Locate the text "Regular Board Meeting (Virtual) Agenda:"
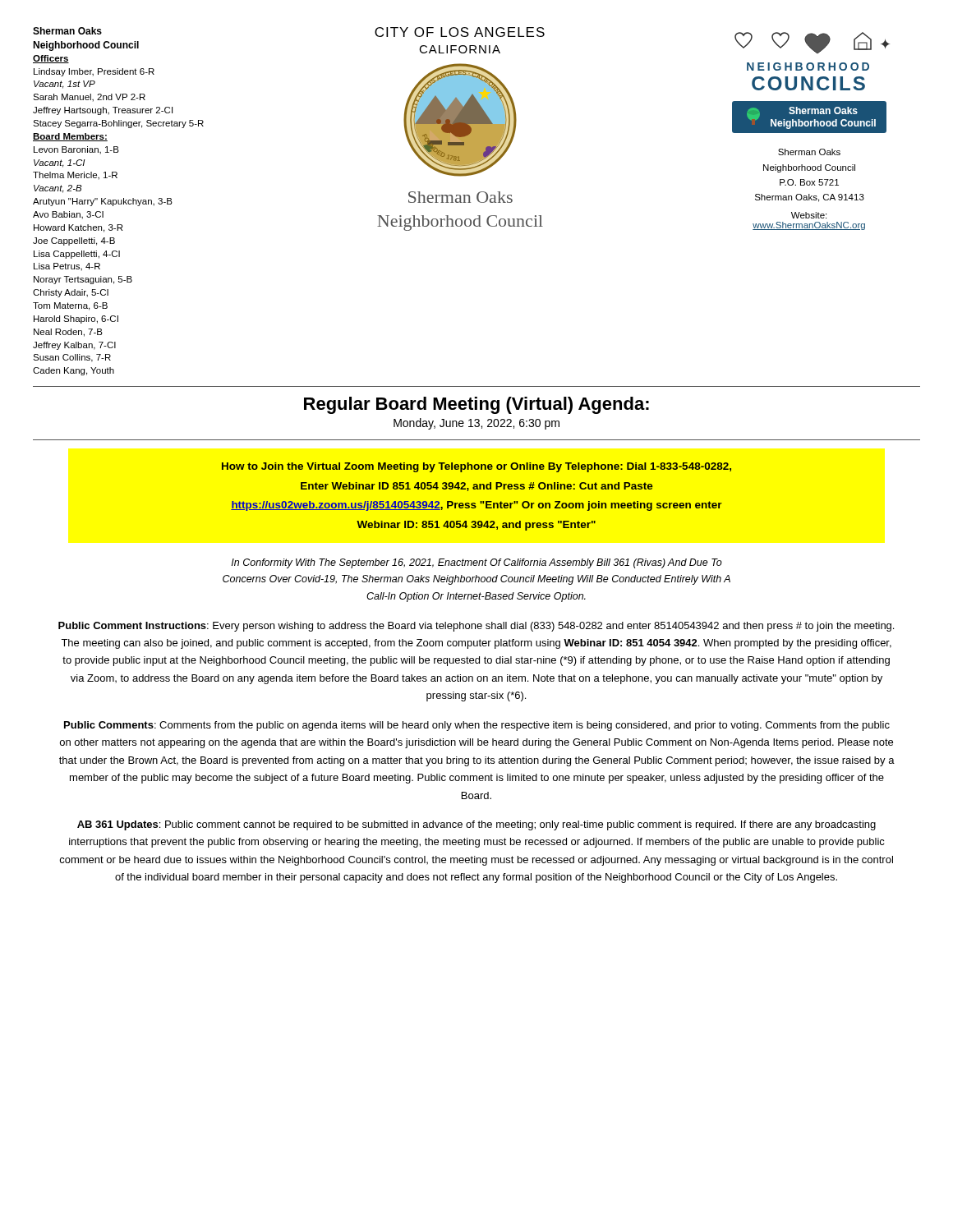Screen dimensions: 1232x953 [x=476, y=404]
